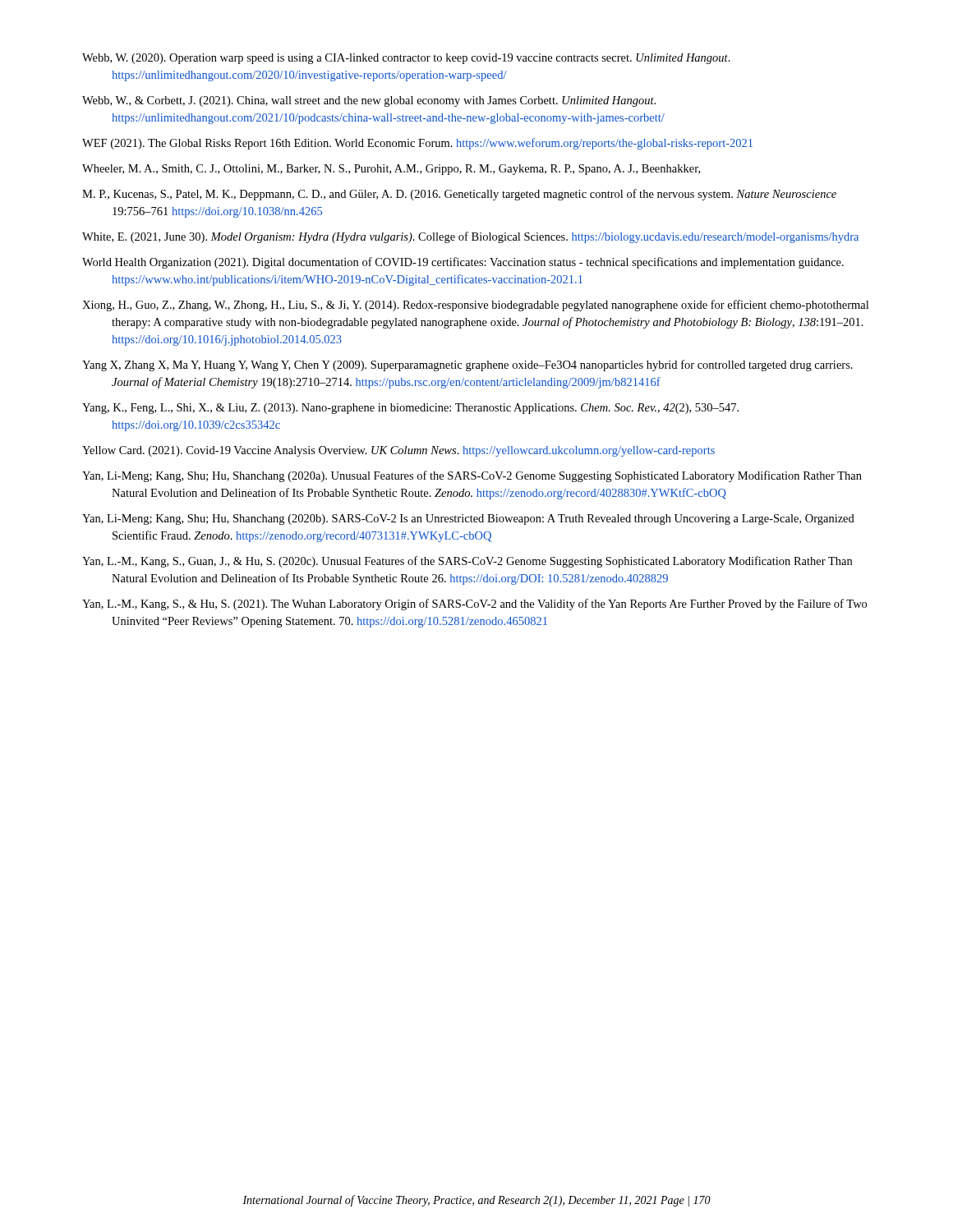Click on the list item containing "Webb, W. (2020)."
The height and width of the screenshot is (1232, 953).
coord(406,66)
